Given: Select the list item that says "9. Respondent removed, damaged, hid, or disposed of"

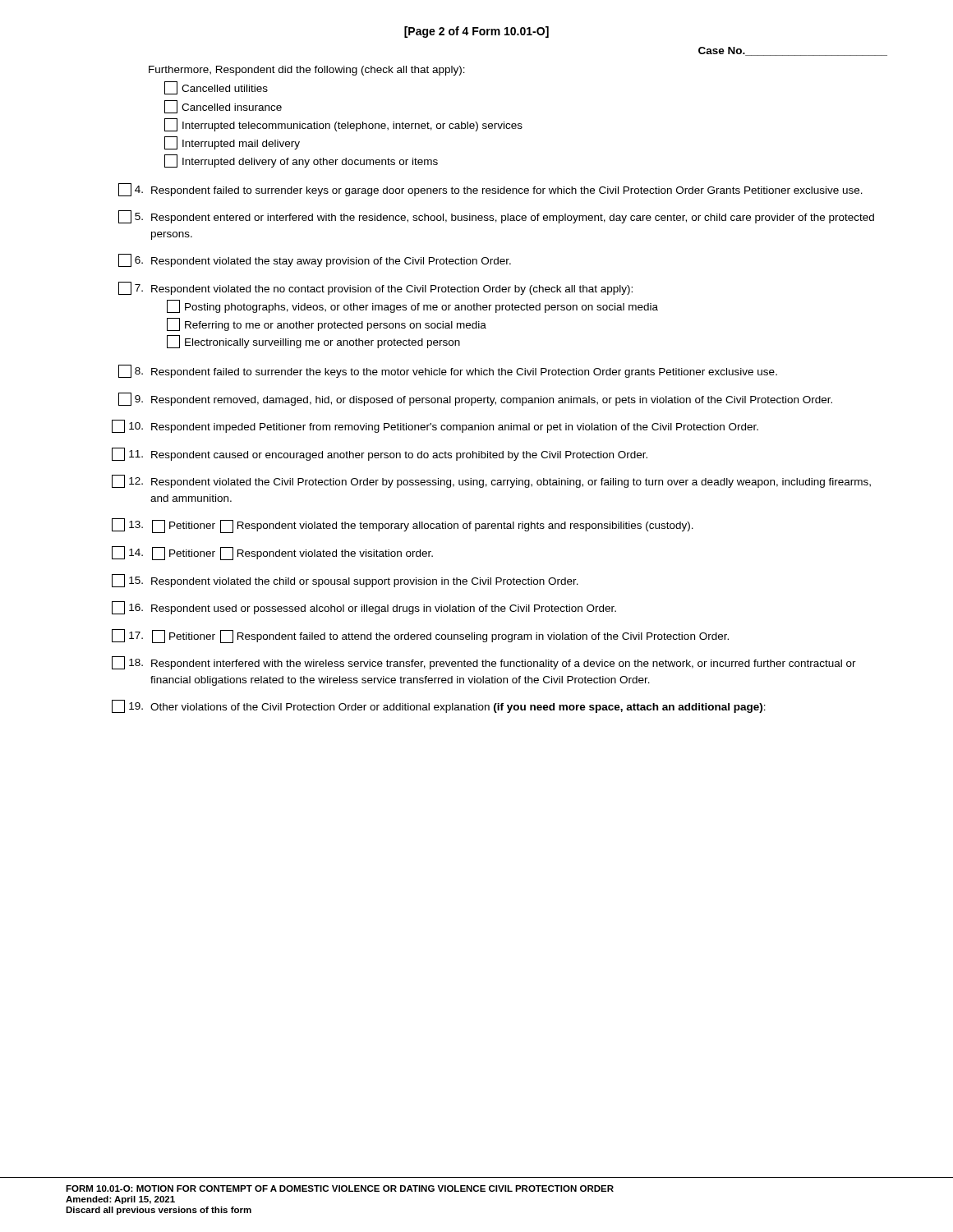Looking at the screenshot, I should point(476,399).
